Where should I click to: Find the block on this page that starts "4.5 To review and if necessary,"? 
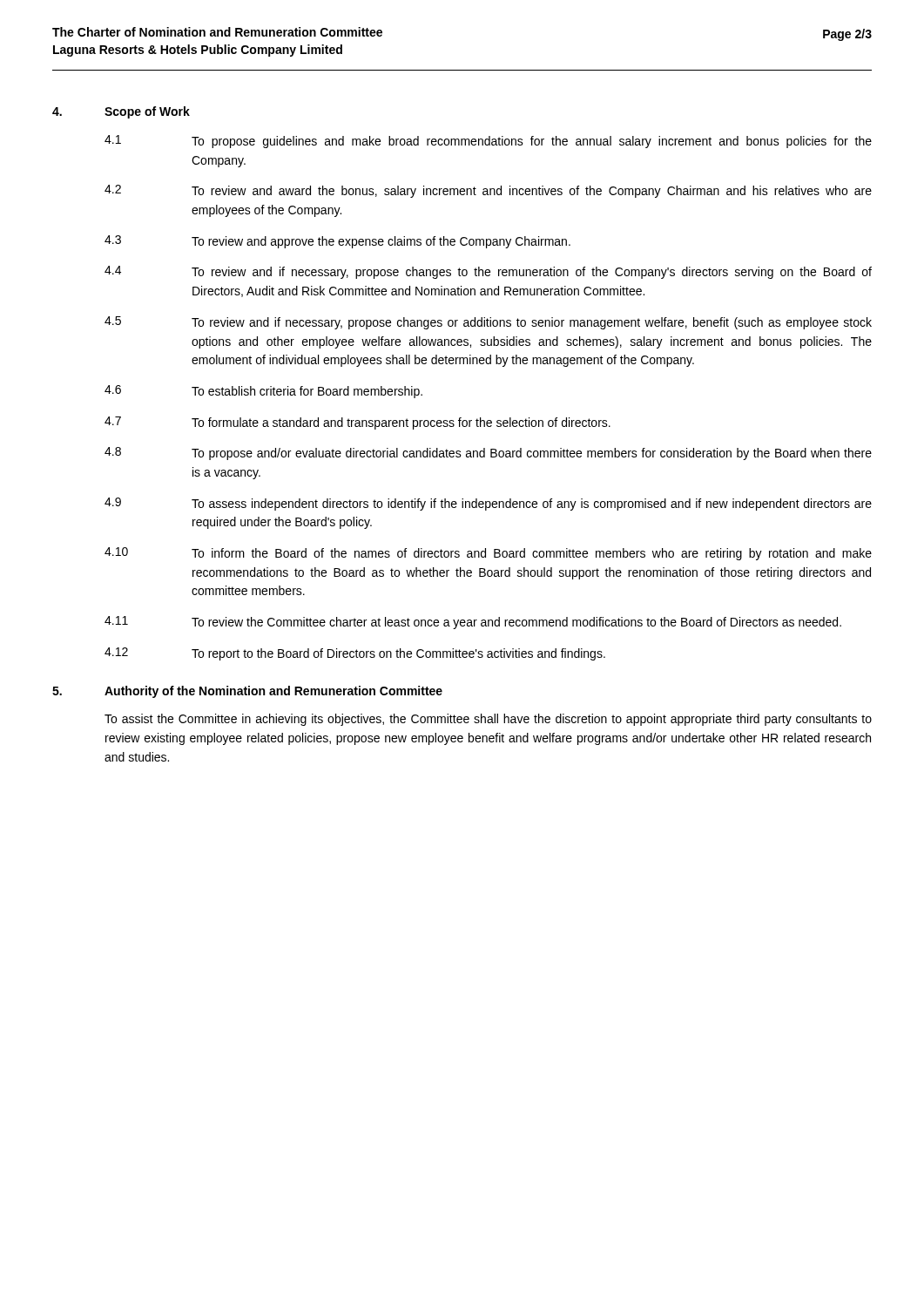462,342
